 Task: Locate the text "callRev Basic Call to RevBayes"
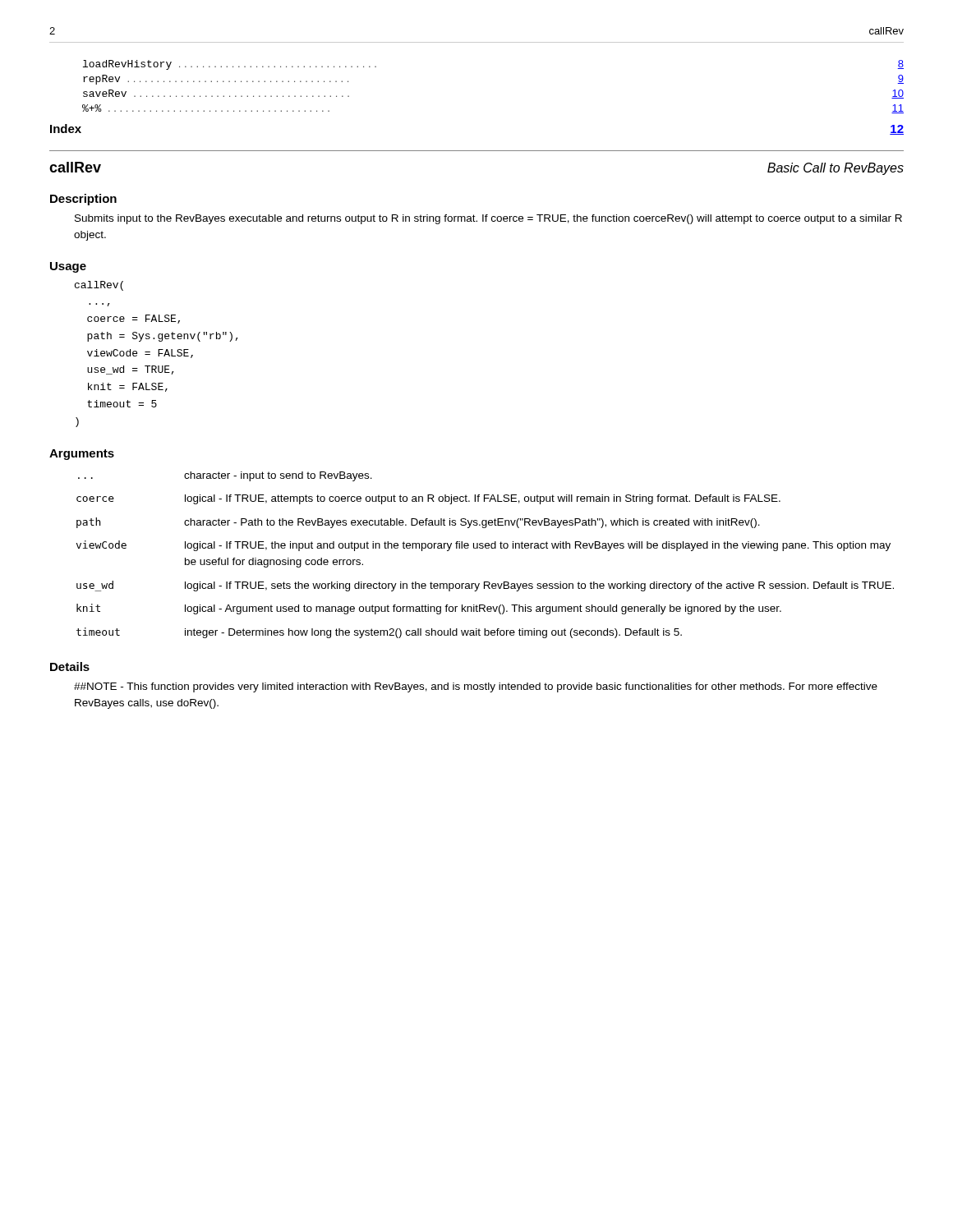tap(72, 168)
